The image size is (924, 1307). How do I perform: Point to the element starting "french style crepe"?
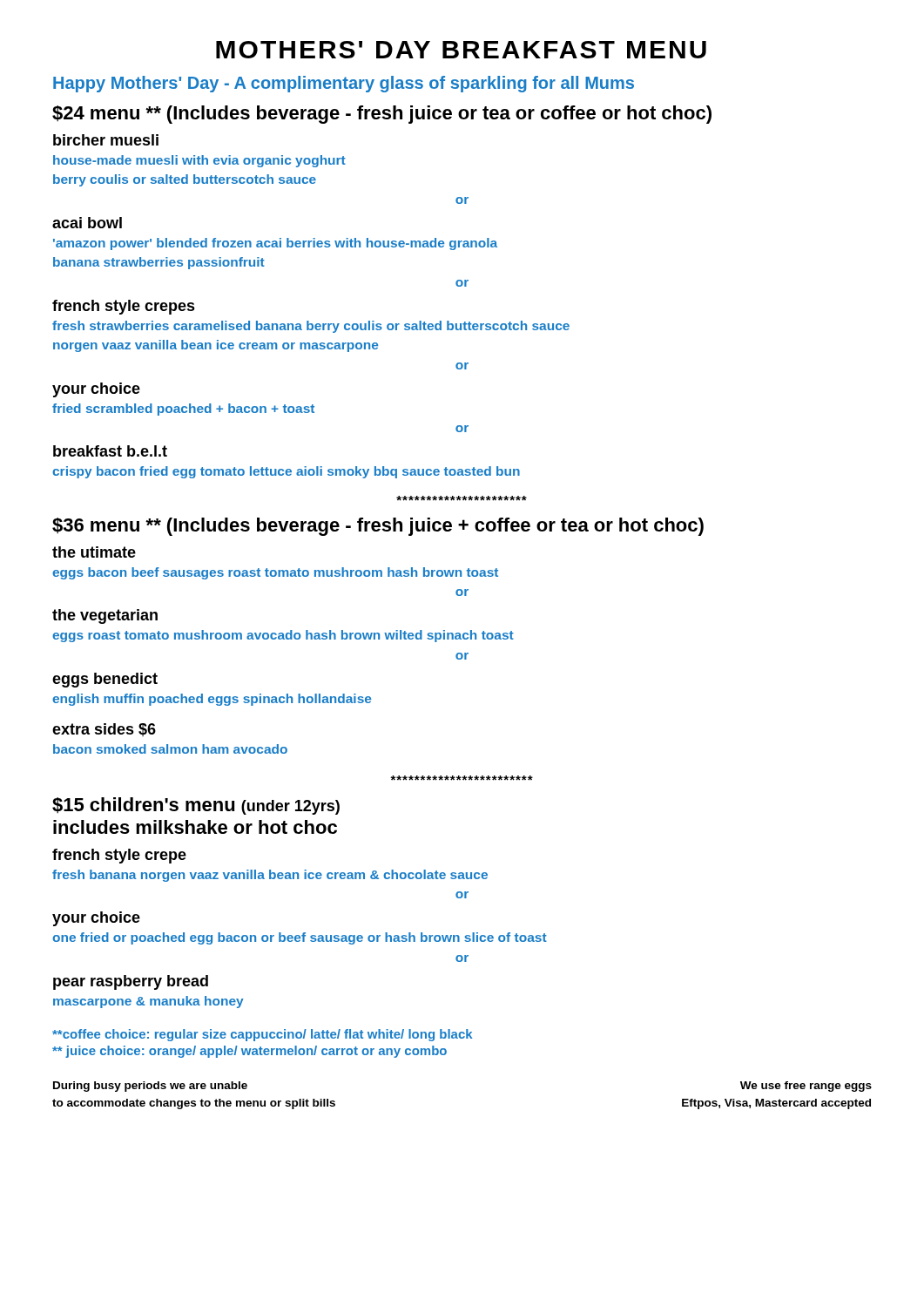[119, 854]
